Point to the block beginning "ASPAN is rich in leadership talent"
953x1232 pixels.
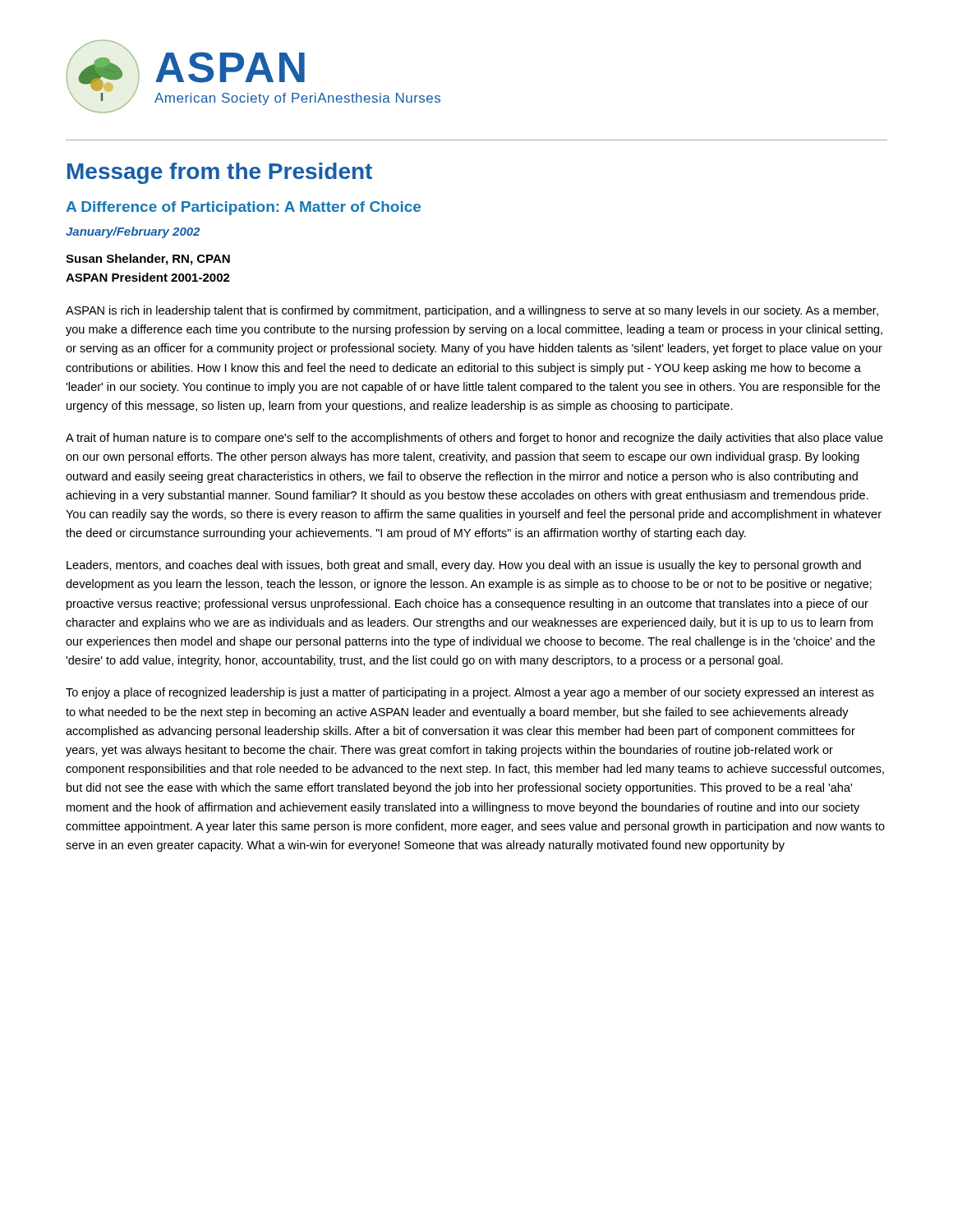click(x=474, y=358)
